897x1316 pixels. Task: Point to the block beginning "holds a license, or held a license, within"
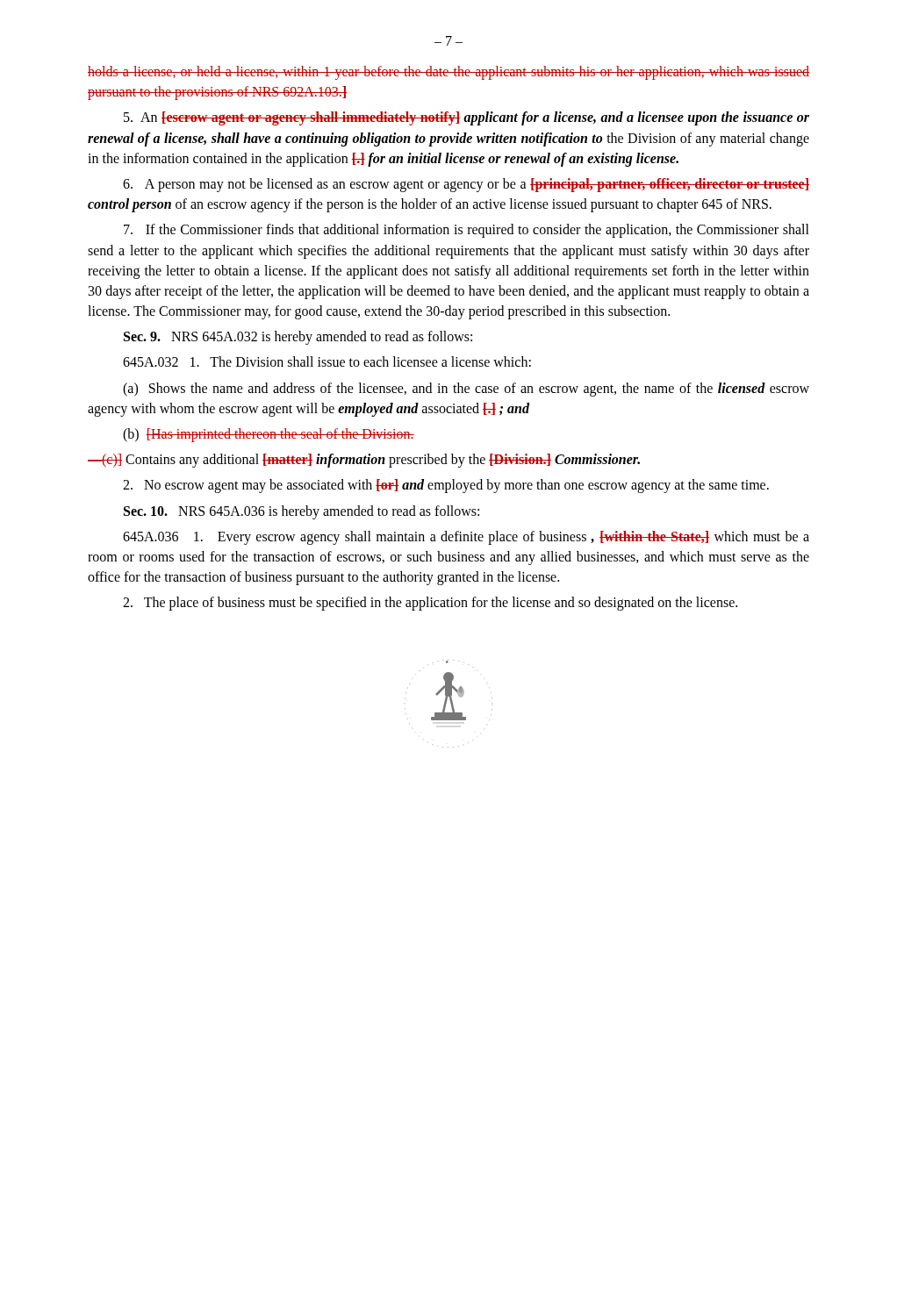(448, 82)
